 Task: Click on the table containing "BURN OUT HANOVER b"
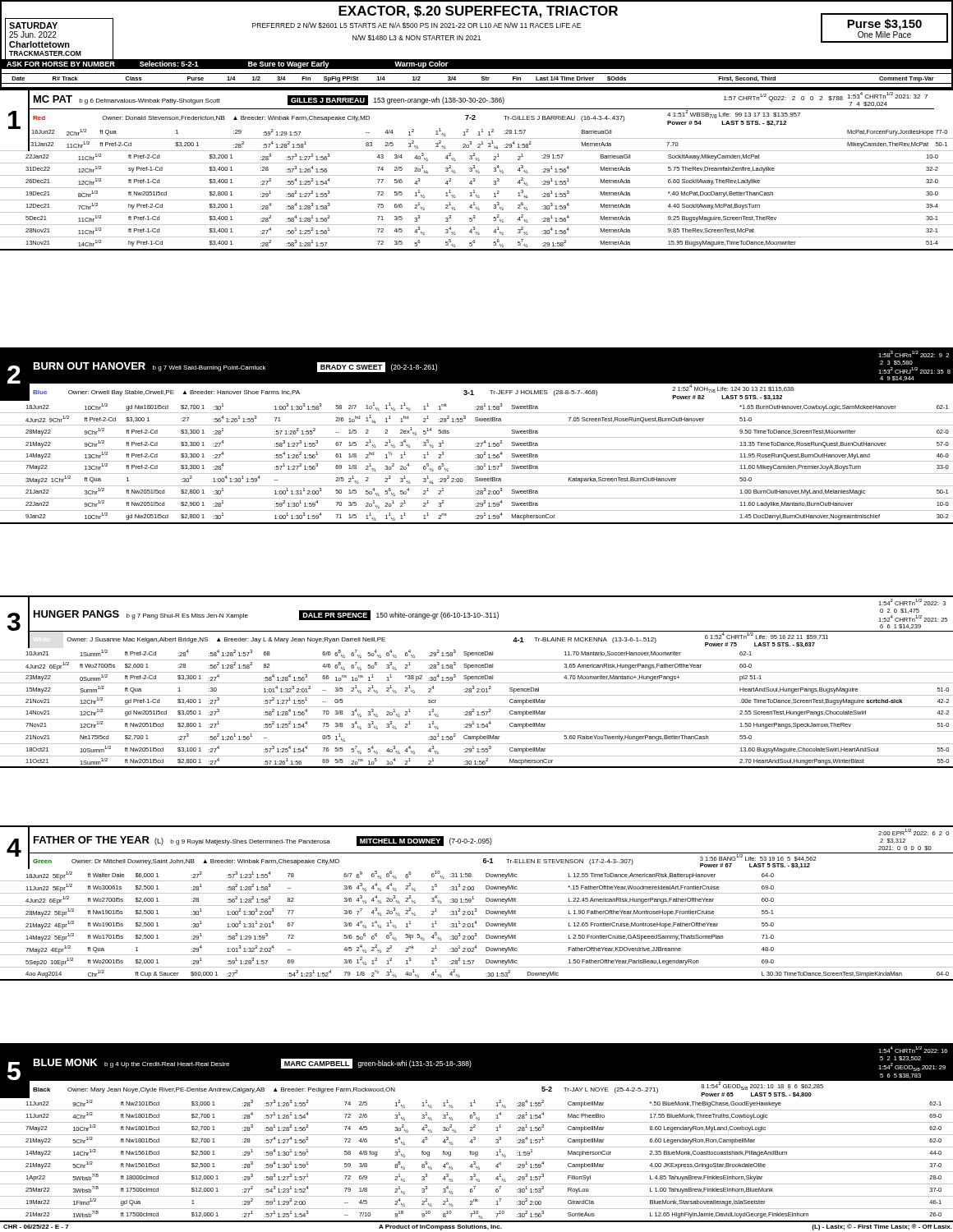(x=476, y=436)
